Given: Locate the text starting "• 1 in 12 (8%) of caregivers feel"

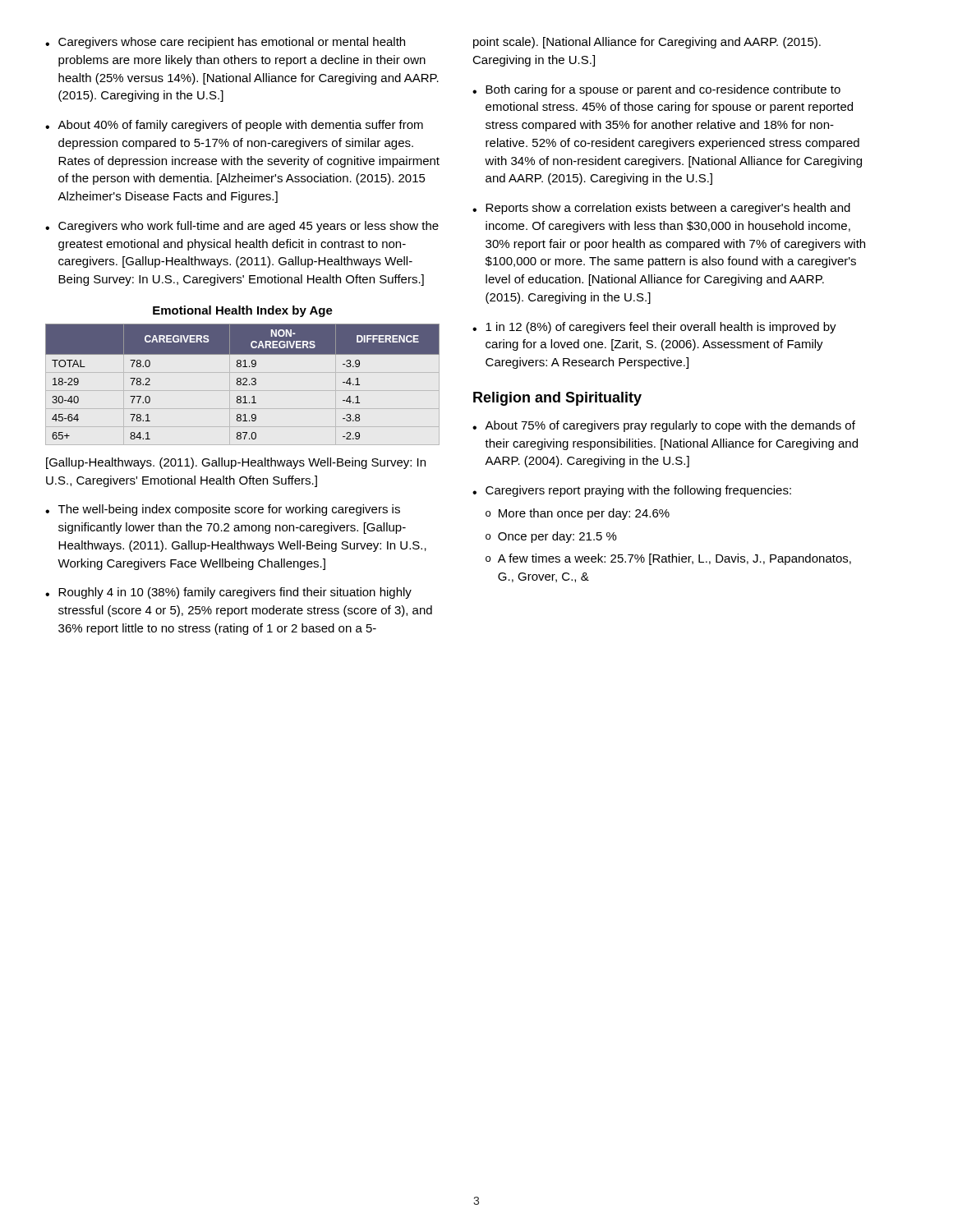Looking at the screenshot, I should (670, 344).
